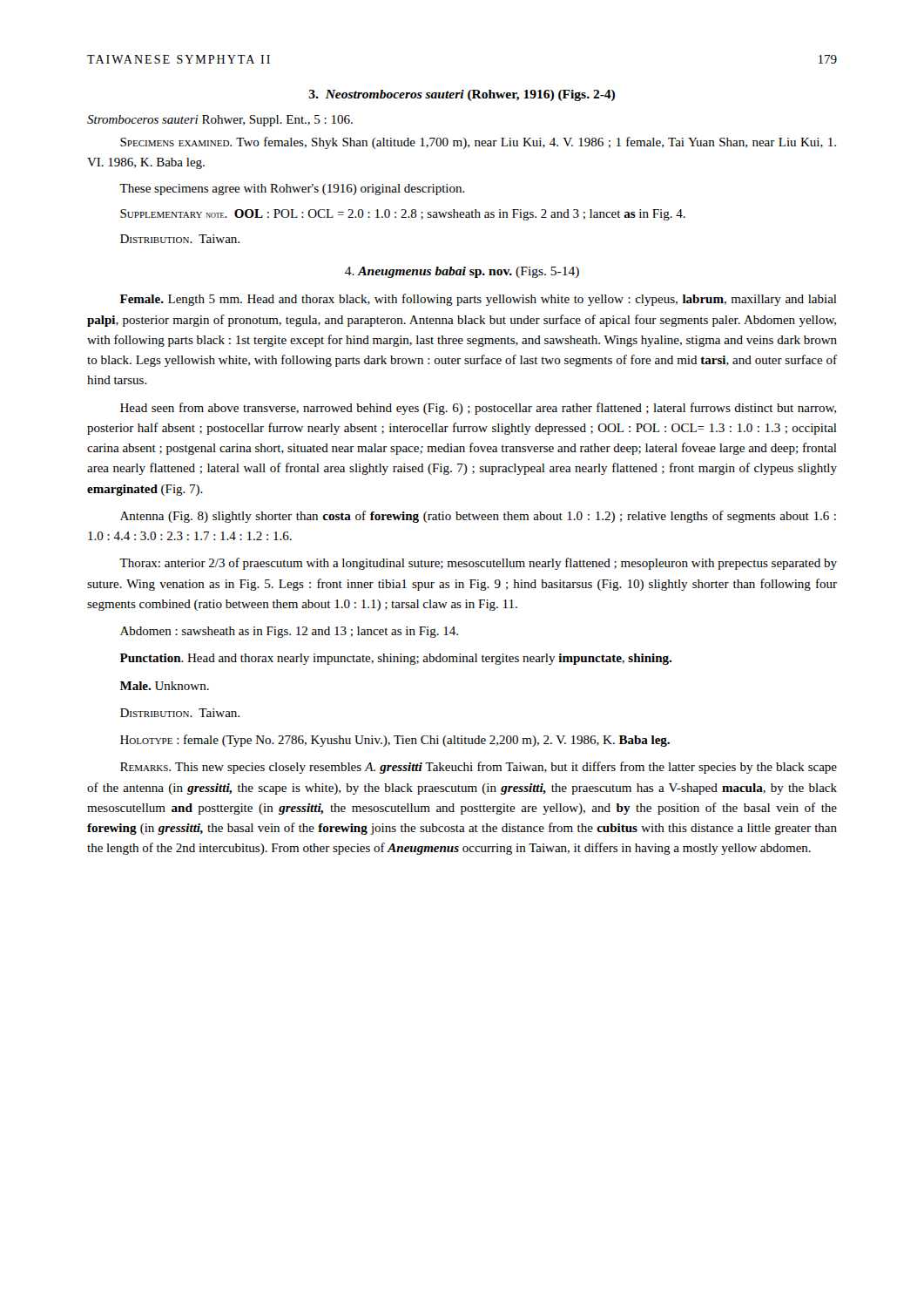Where is the passage that starts "Supplementary note. OOL : POL : OCL ="?
This screenshot has height=1307, width=924.
point(403,213)
